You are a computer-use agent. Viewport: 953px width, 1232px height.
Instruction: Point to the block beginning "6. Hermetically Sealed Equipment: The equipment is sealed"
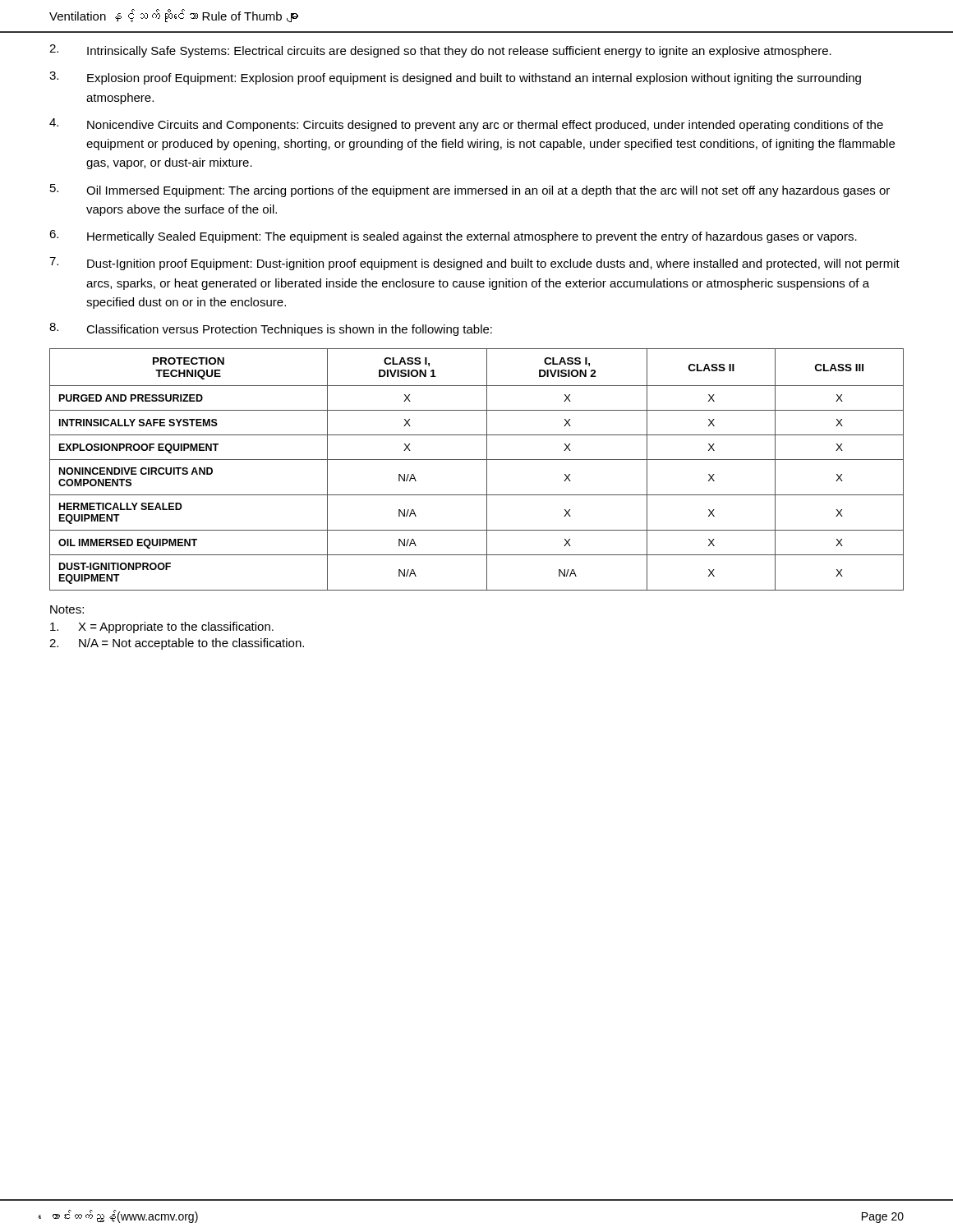click(x=476, y=236)
